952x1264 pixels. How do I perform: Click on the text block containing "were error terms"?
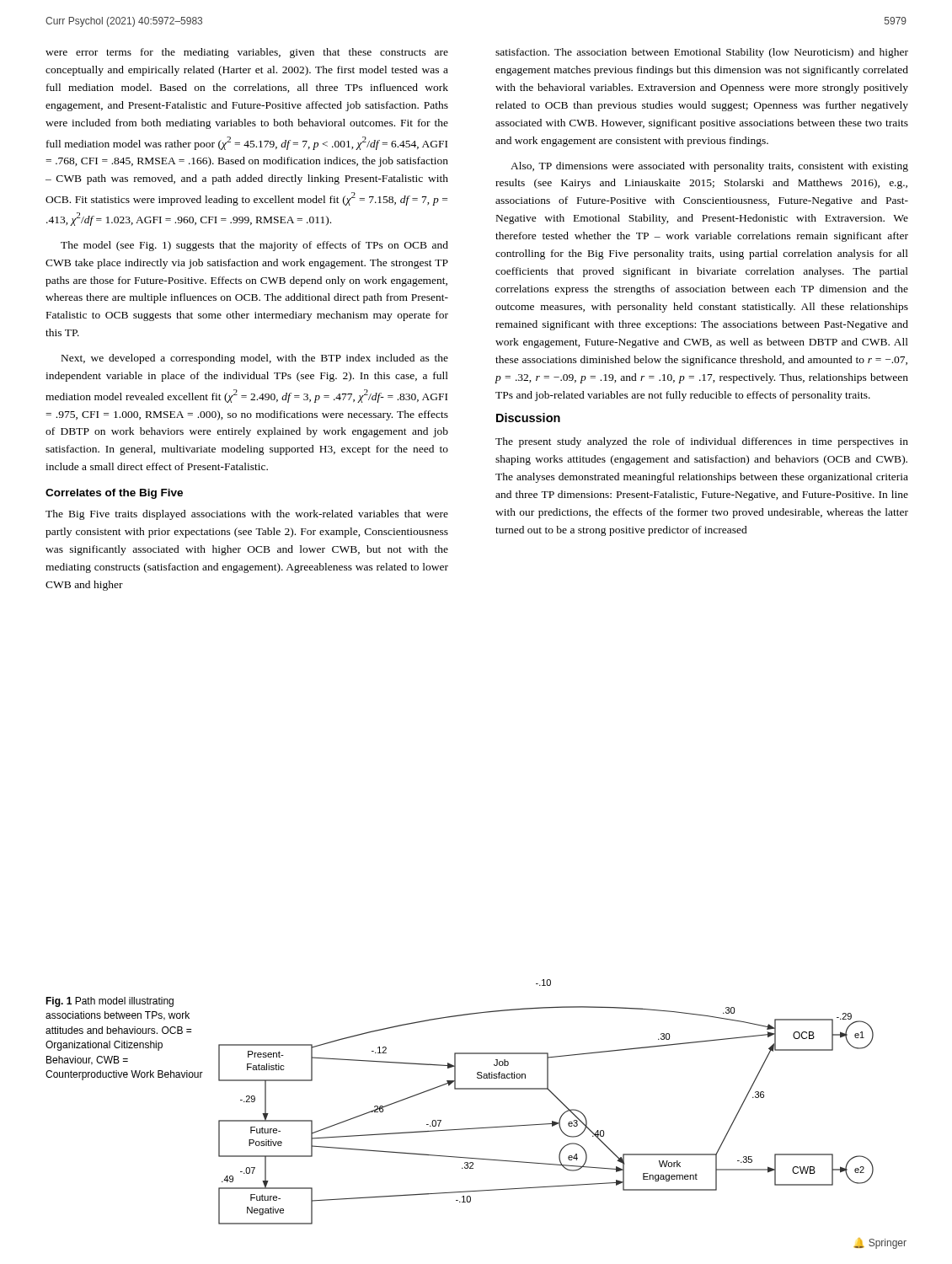pyautogui.click(x=247, y=136)
